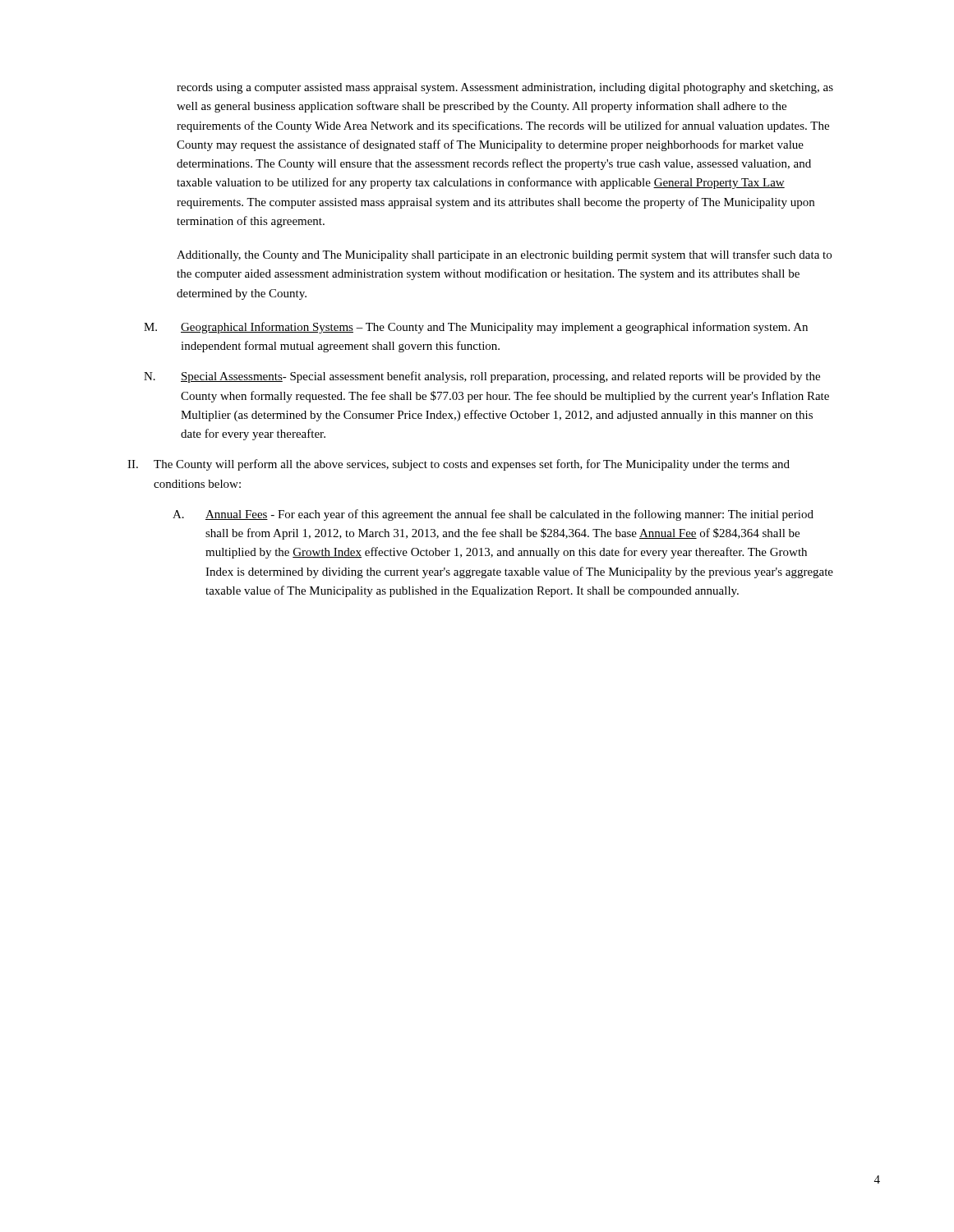Click the passage that begins "Additionally, the County"
The height and width of the screenshot is (1232, 954).
tap(504, 274)
